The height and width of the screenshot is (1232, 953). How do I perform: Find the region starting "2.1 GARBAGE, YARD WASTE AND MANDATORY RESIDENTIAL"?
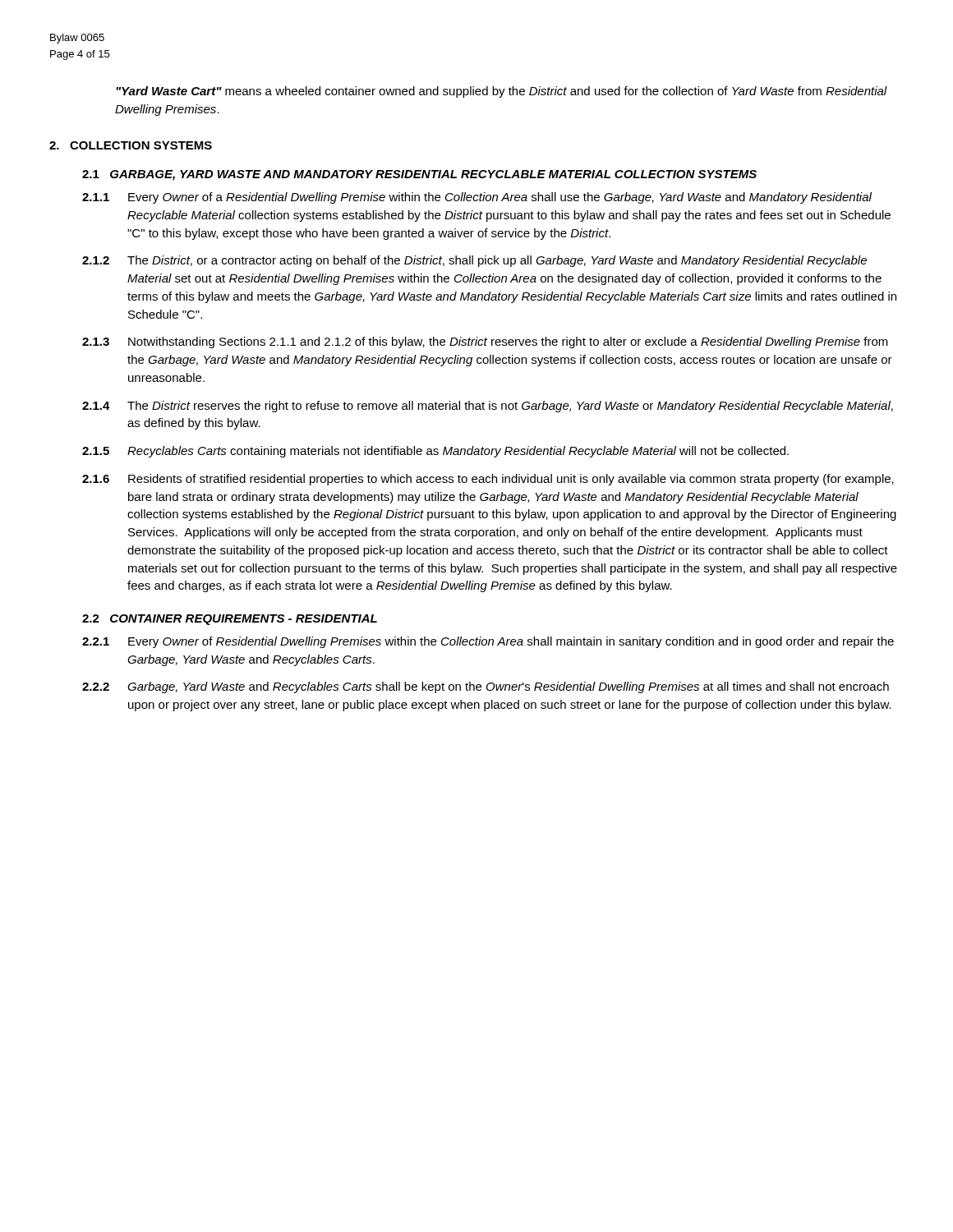[x=419, y=174]
